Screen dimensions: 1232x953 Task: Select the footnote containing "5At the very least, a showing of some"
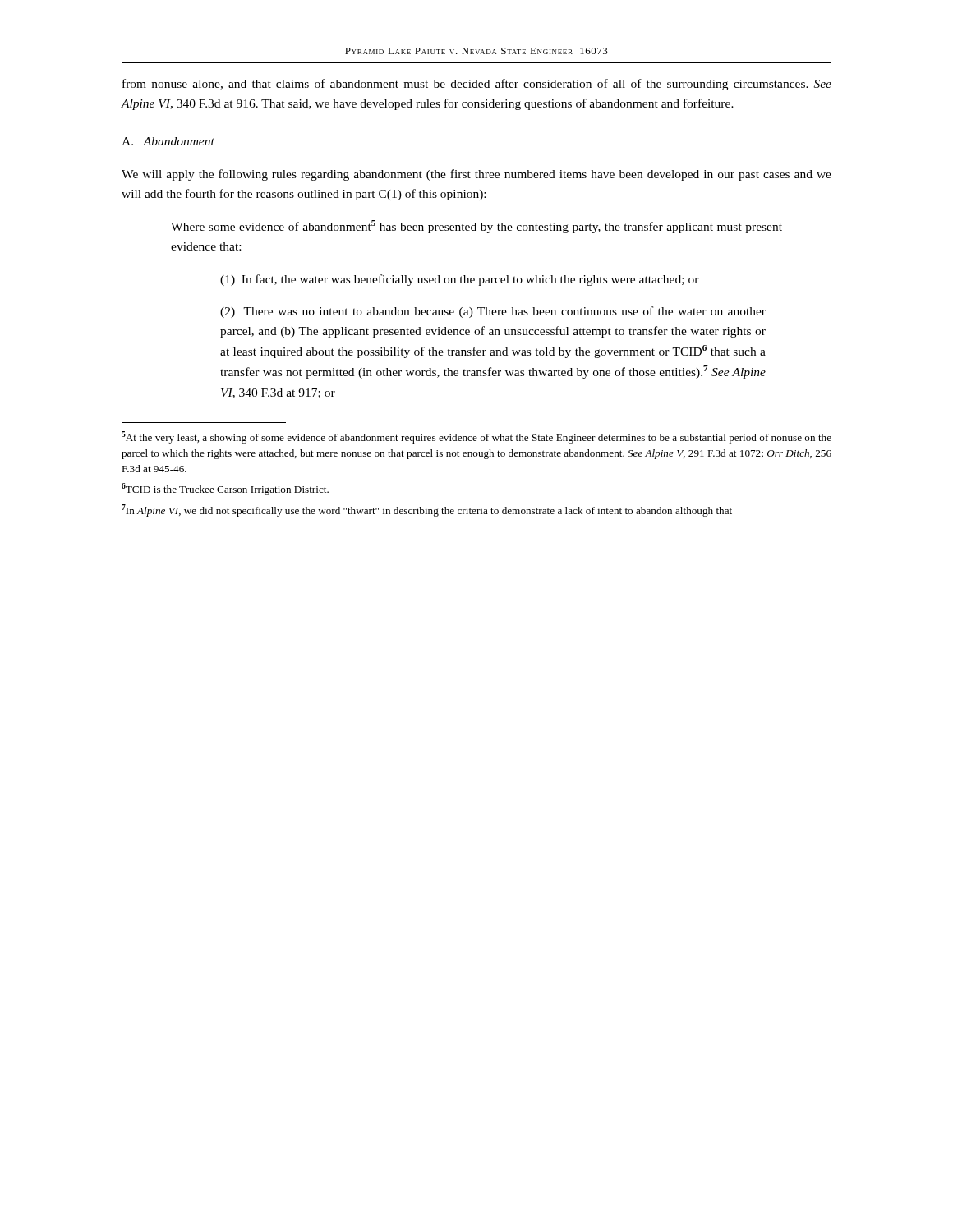pos(476,453)
